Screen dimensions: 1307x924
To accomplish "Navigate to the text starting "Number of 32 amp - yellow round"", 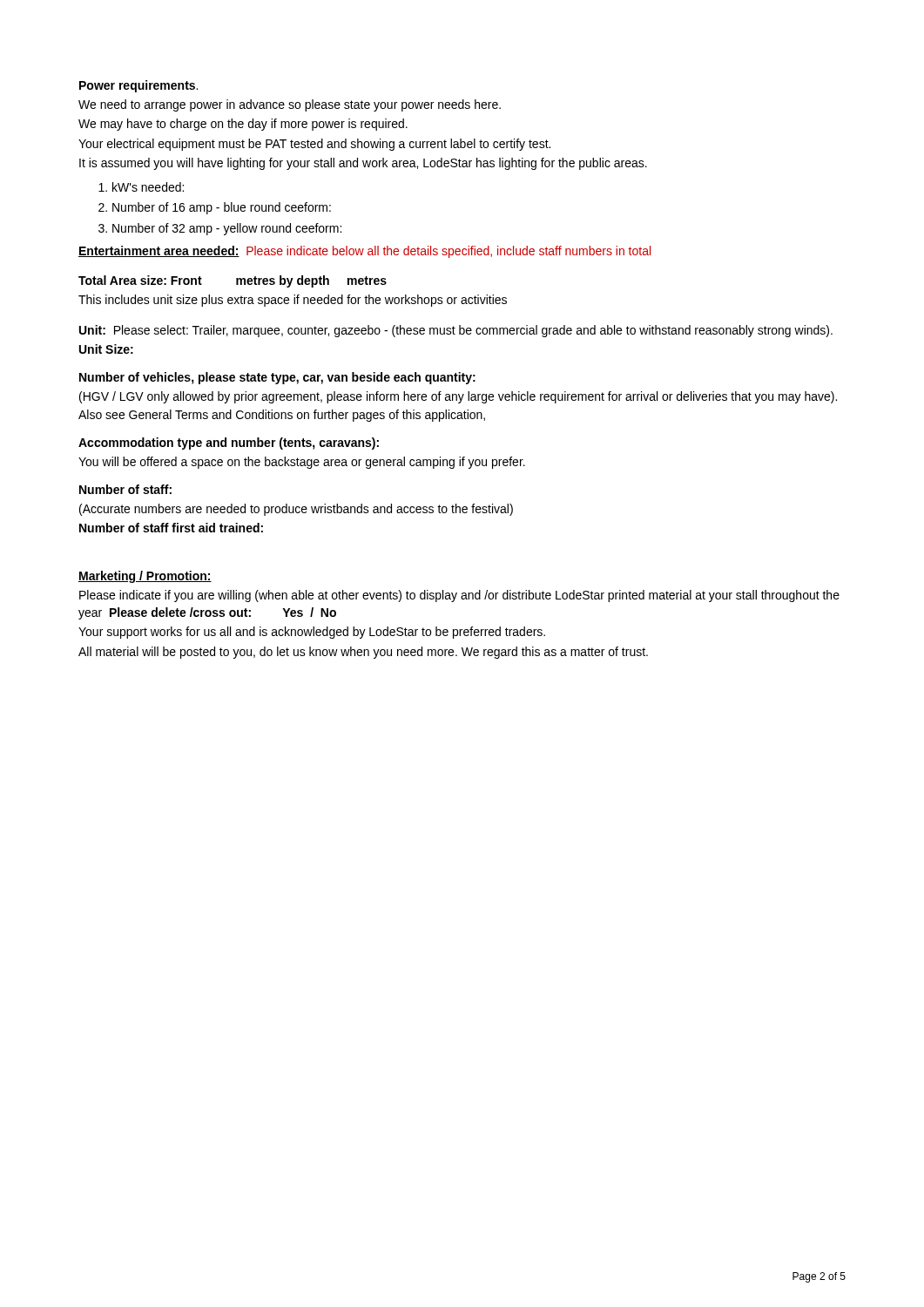I will coord(227,229).
